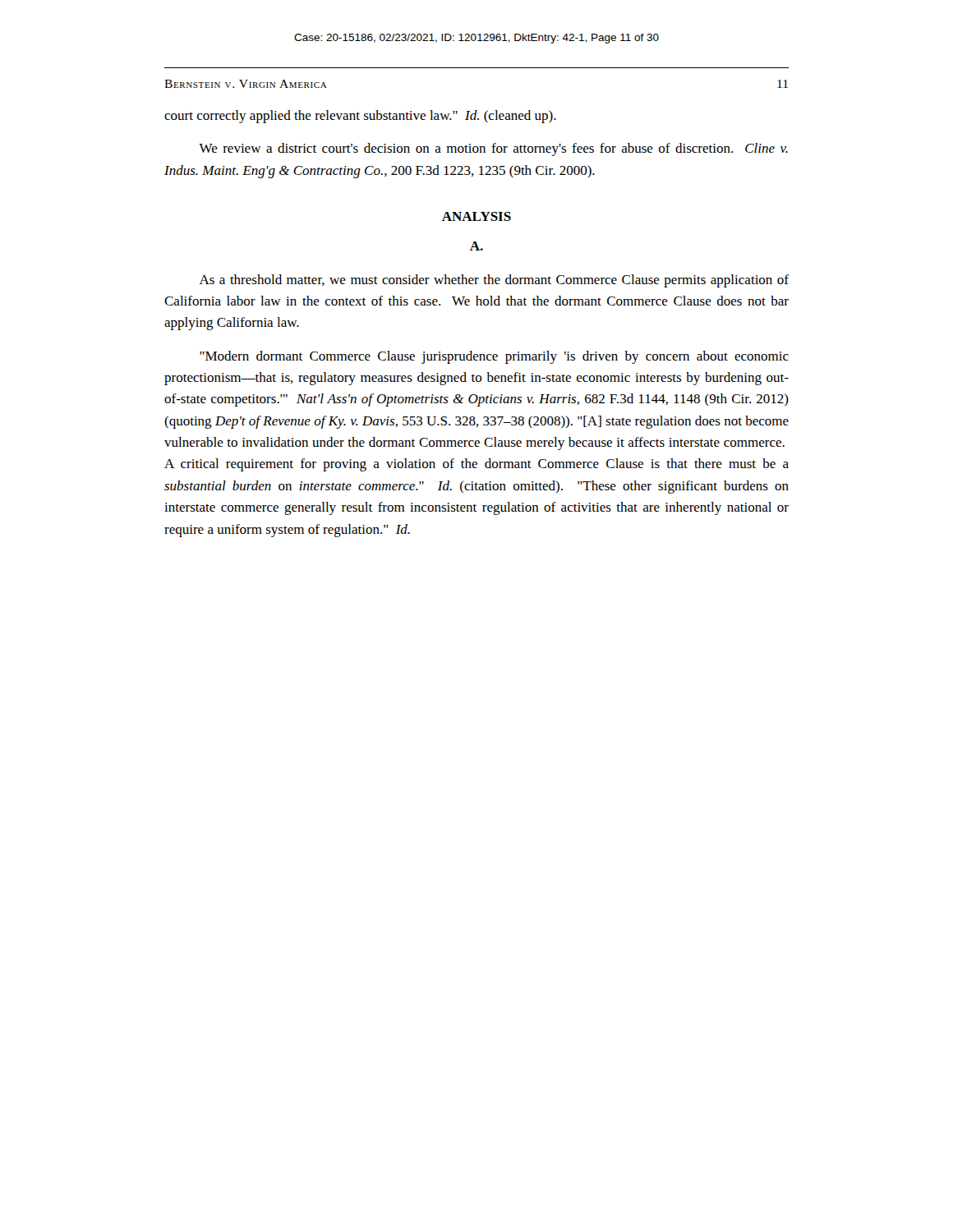Find the block on this page that starts "As a threshold matter, we must"
Image resolution: width=953 pixels, height=1232 pixels.
click(476, 301)
